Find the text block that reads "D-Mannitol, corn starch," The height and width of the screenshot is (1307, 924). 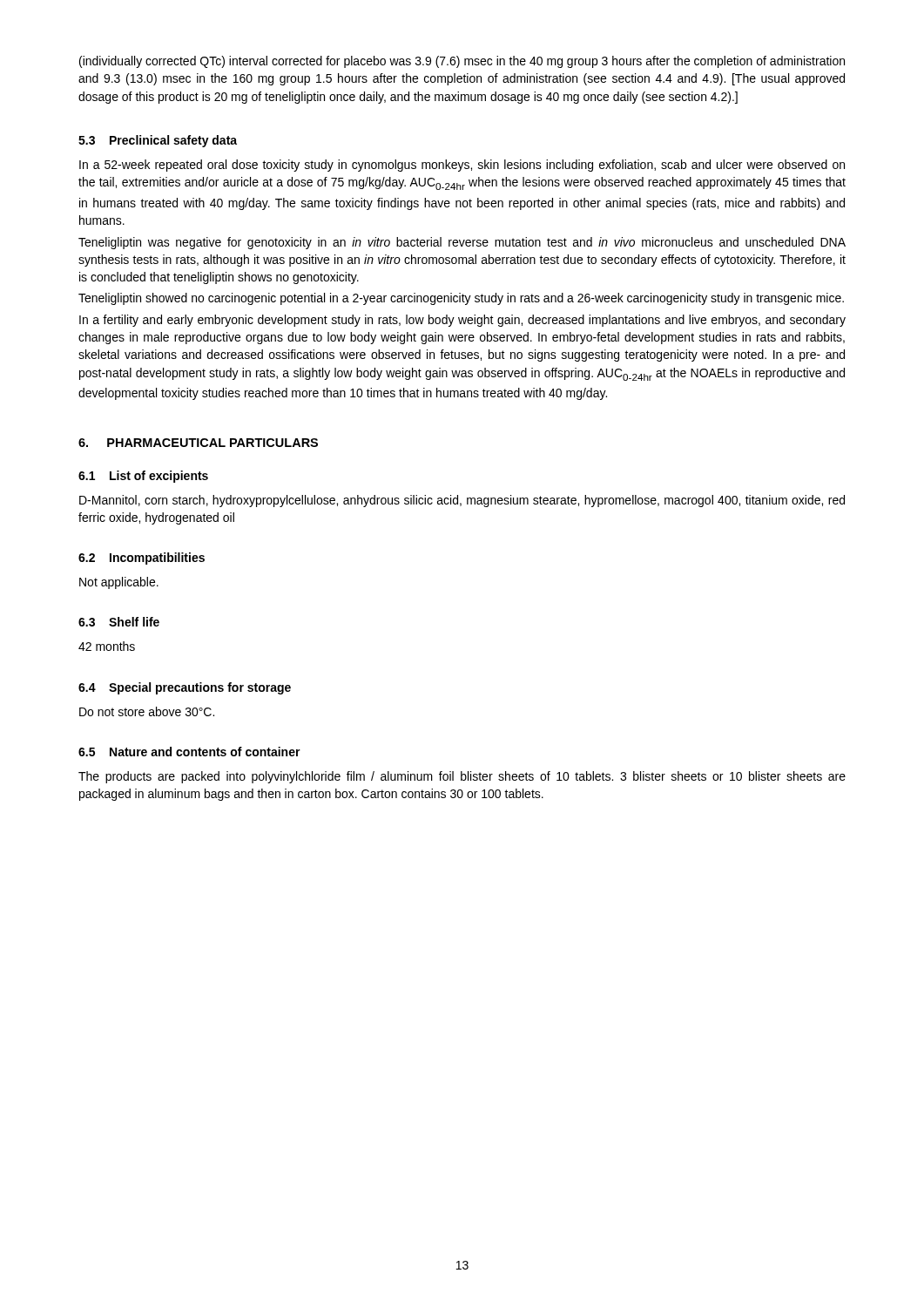[x=462, y=509]
